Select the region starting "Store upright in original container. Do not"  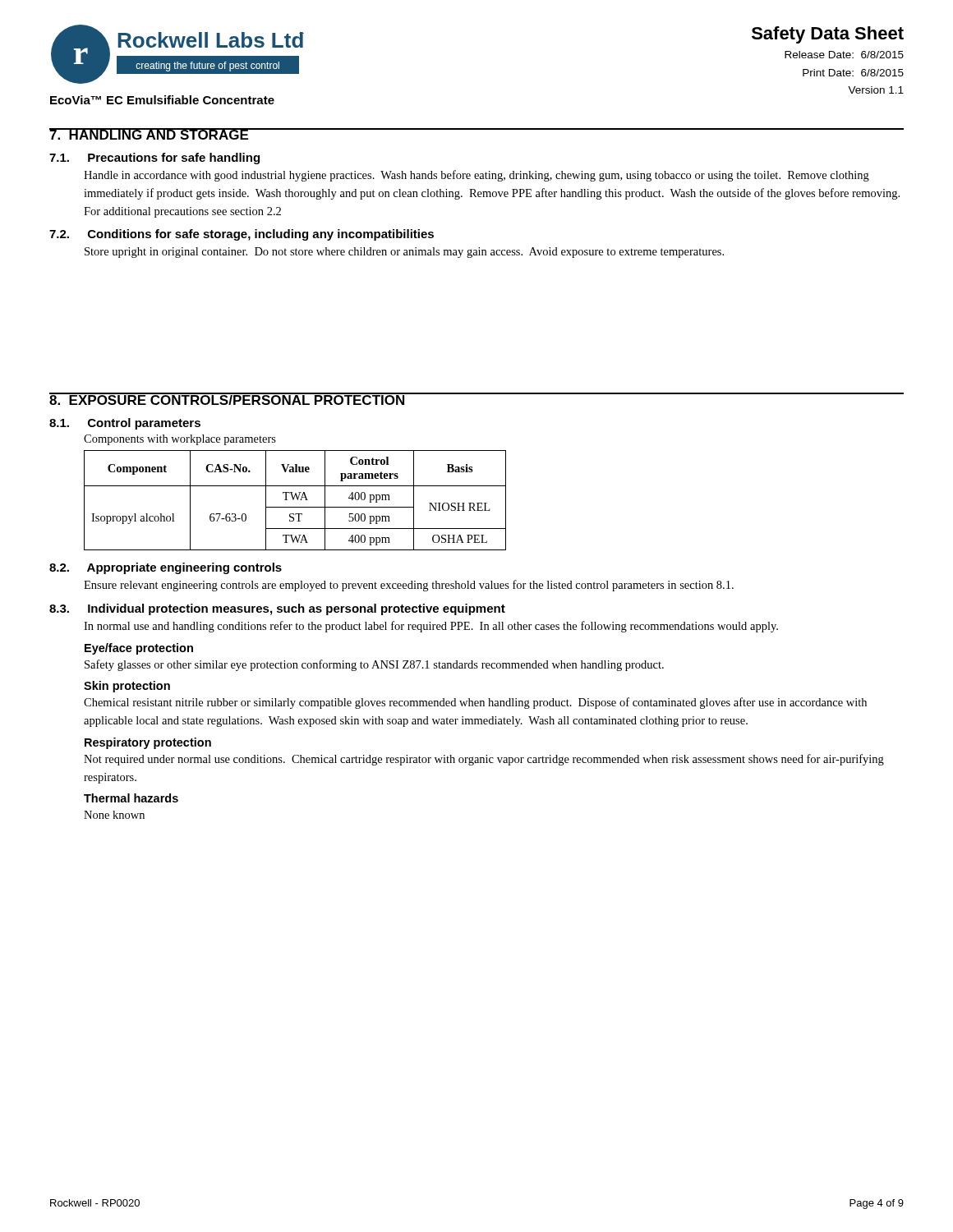(x=404, y=252)
